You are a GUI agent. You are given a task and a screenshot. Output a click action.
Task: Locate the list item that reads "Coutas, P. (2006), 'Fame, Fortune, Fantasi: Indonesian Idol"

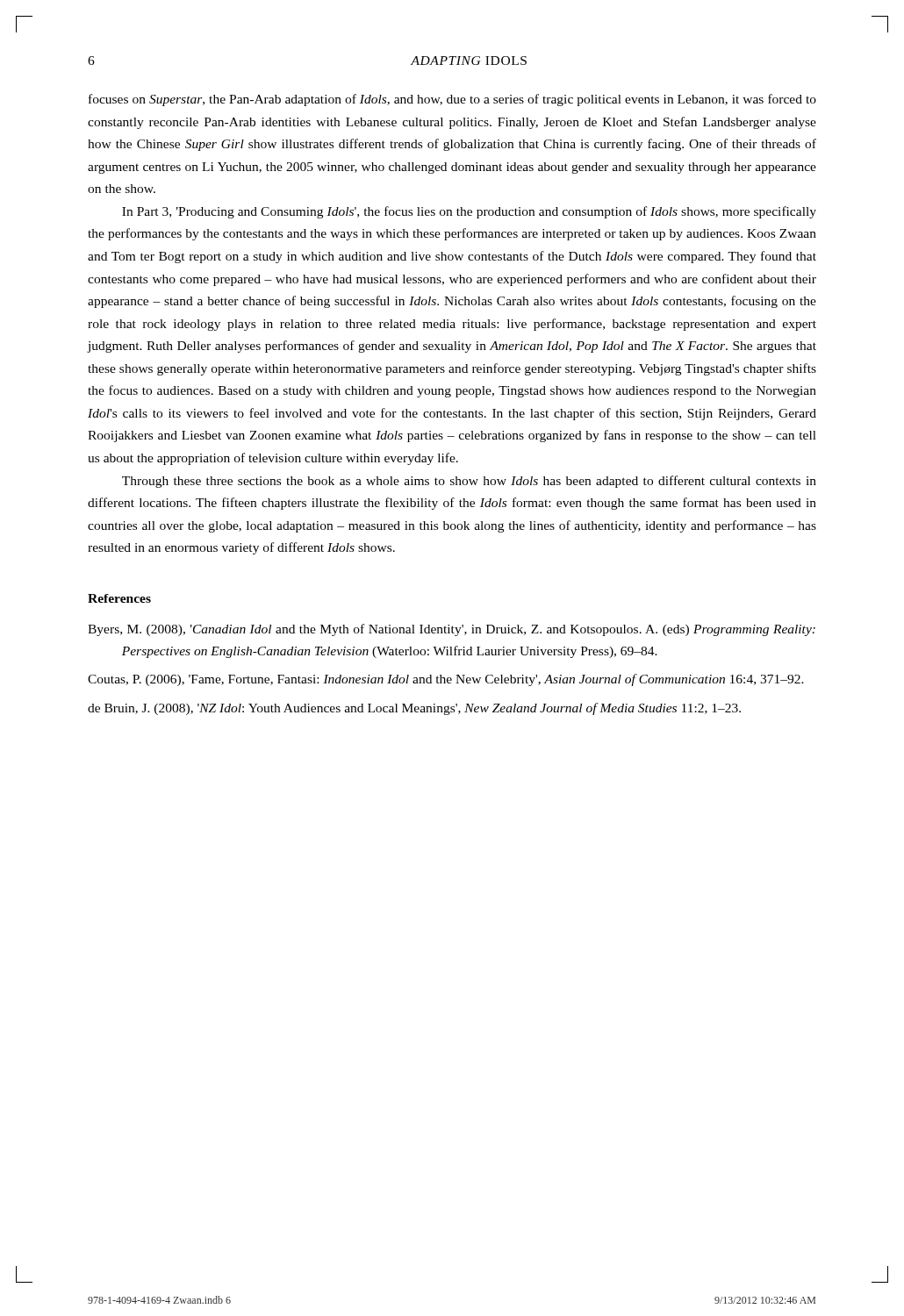pos(446,679)
